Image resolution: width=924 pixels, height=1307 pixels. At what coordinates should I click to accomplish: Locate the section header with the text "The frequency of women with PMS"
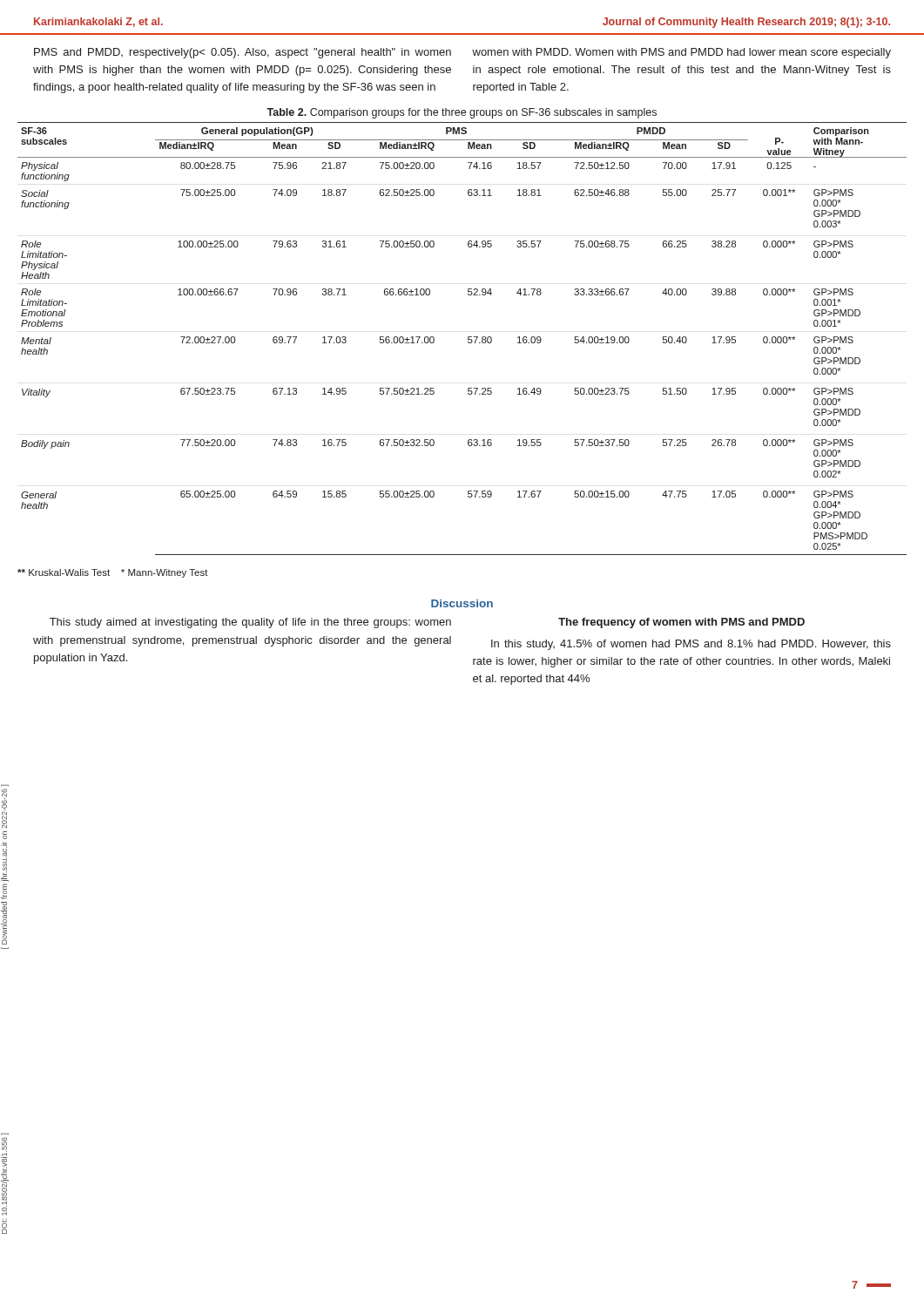tap(682, 622)
